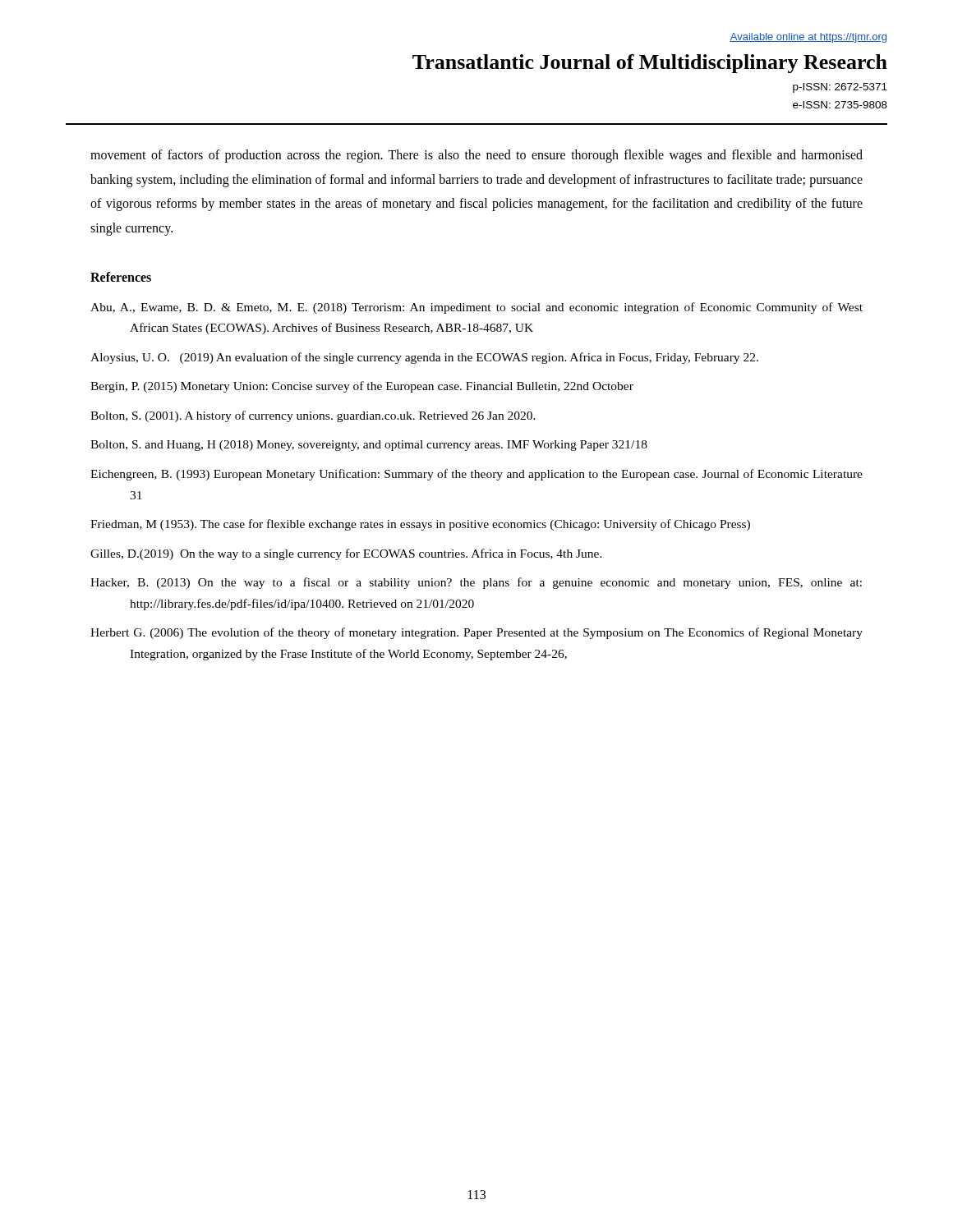Point to the element starting "Eichengreen, B. (1993)"
This screenshot has width=953, height=1232.
coord(476,484)
